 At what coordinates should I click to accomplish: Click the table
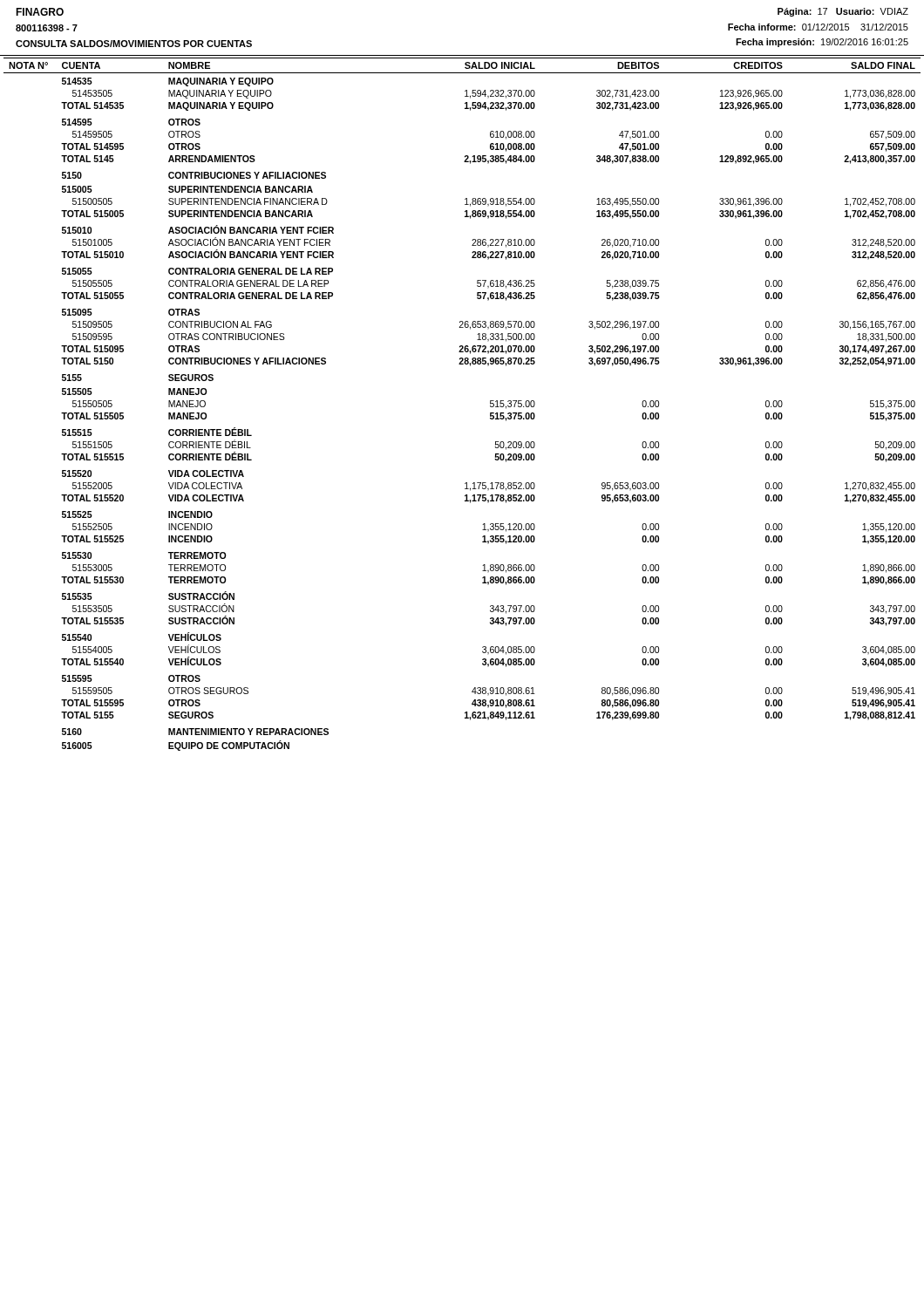pyautogui.click(x=462, y=405)
